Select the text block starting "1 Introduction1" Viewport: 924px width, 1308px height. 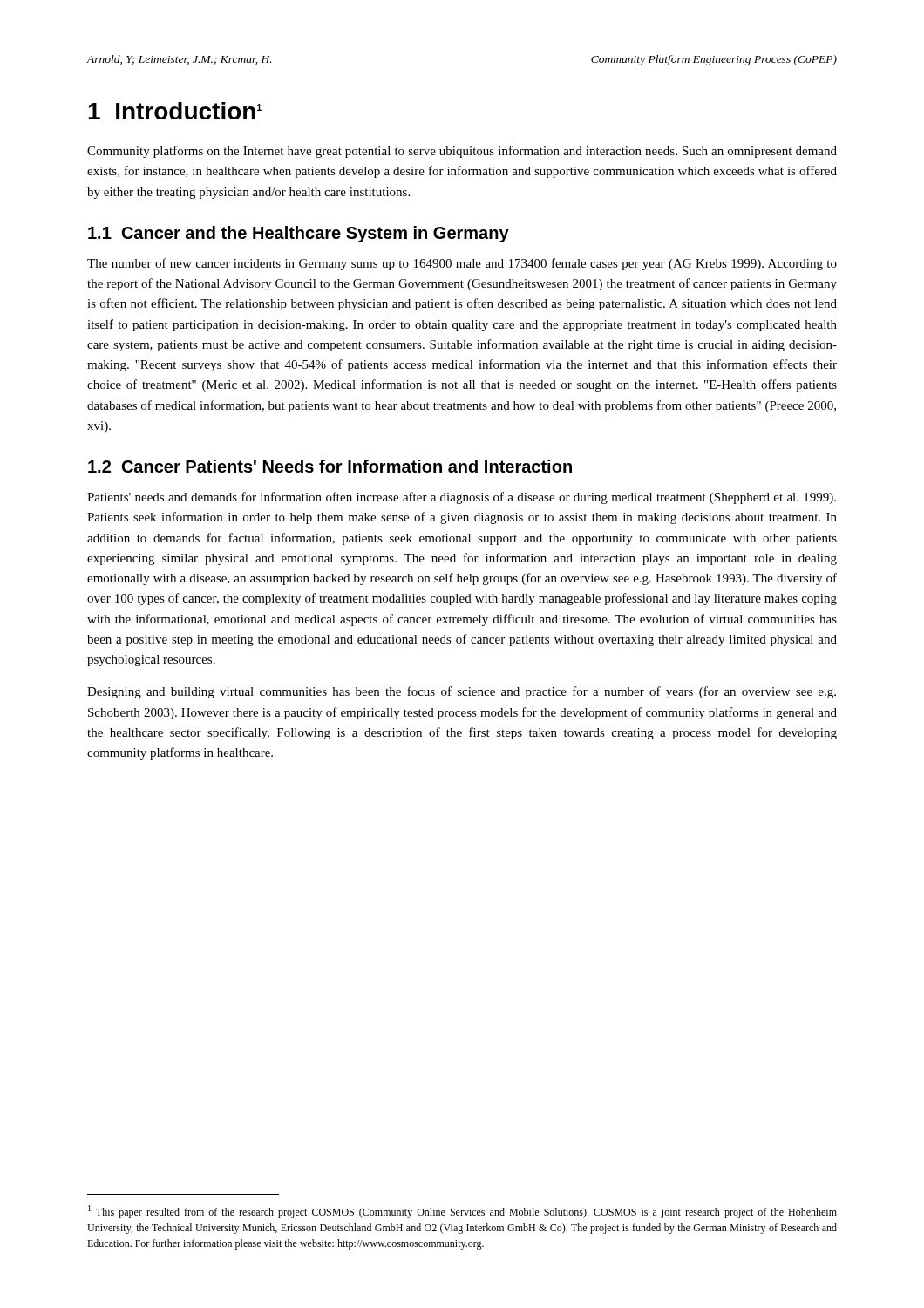(175, 111)
